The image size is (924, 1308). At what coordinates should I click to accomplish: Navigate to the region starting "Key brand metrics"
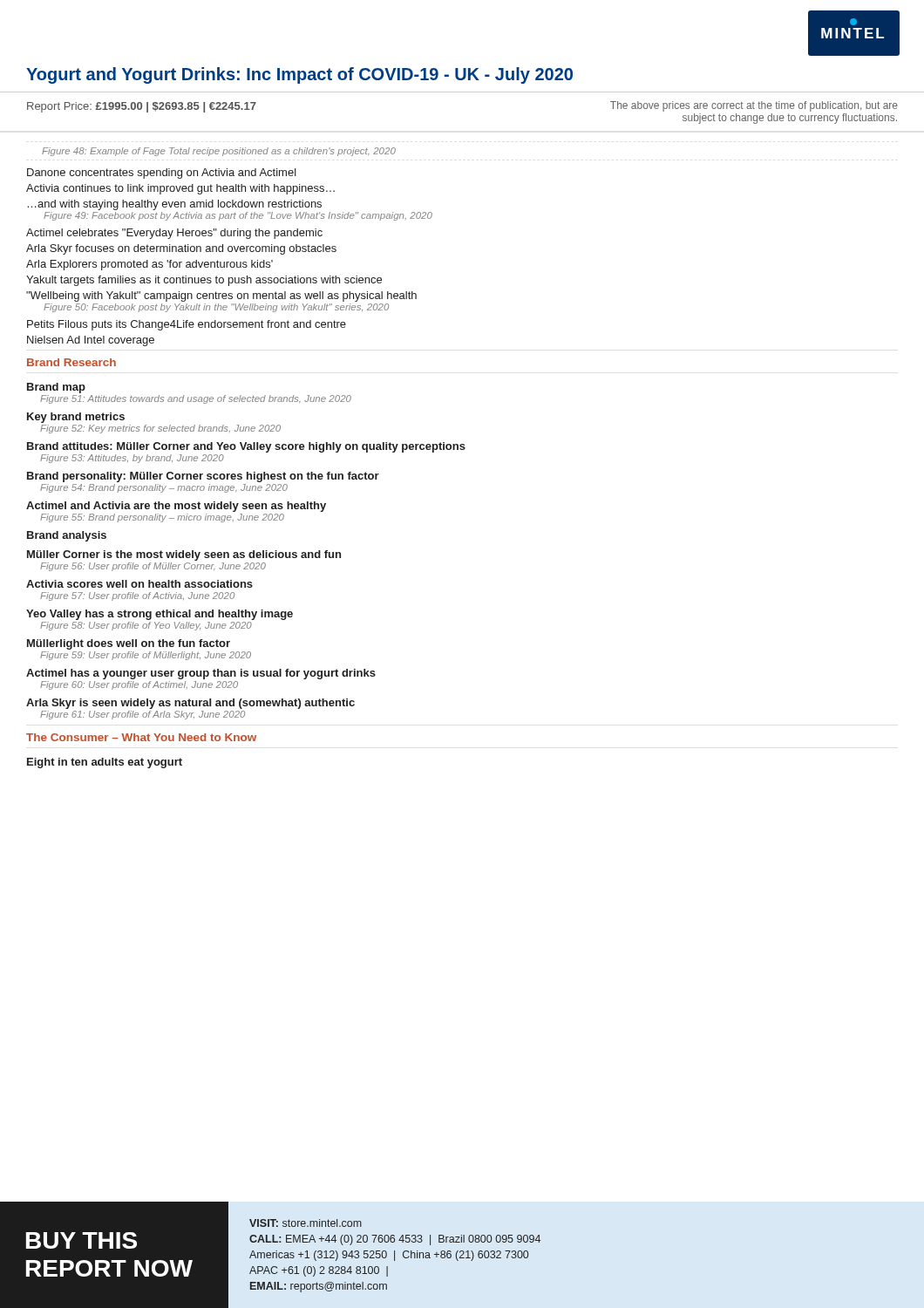point(76,416)
